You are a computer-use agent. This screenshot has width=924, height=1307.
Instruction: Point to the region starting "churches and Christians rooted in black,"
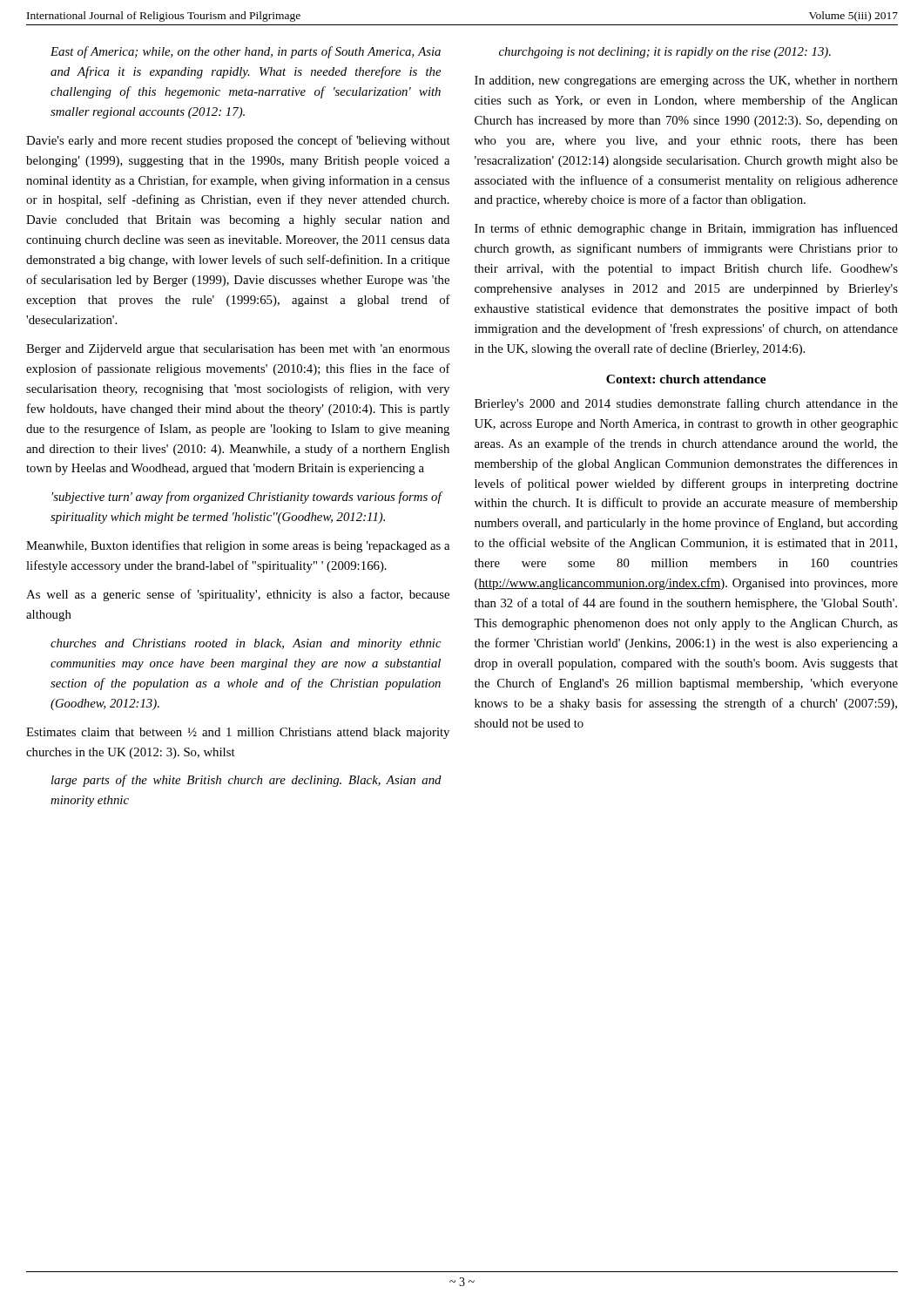(x=246, y=673)
